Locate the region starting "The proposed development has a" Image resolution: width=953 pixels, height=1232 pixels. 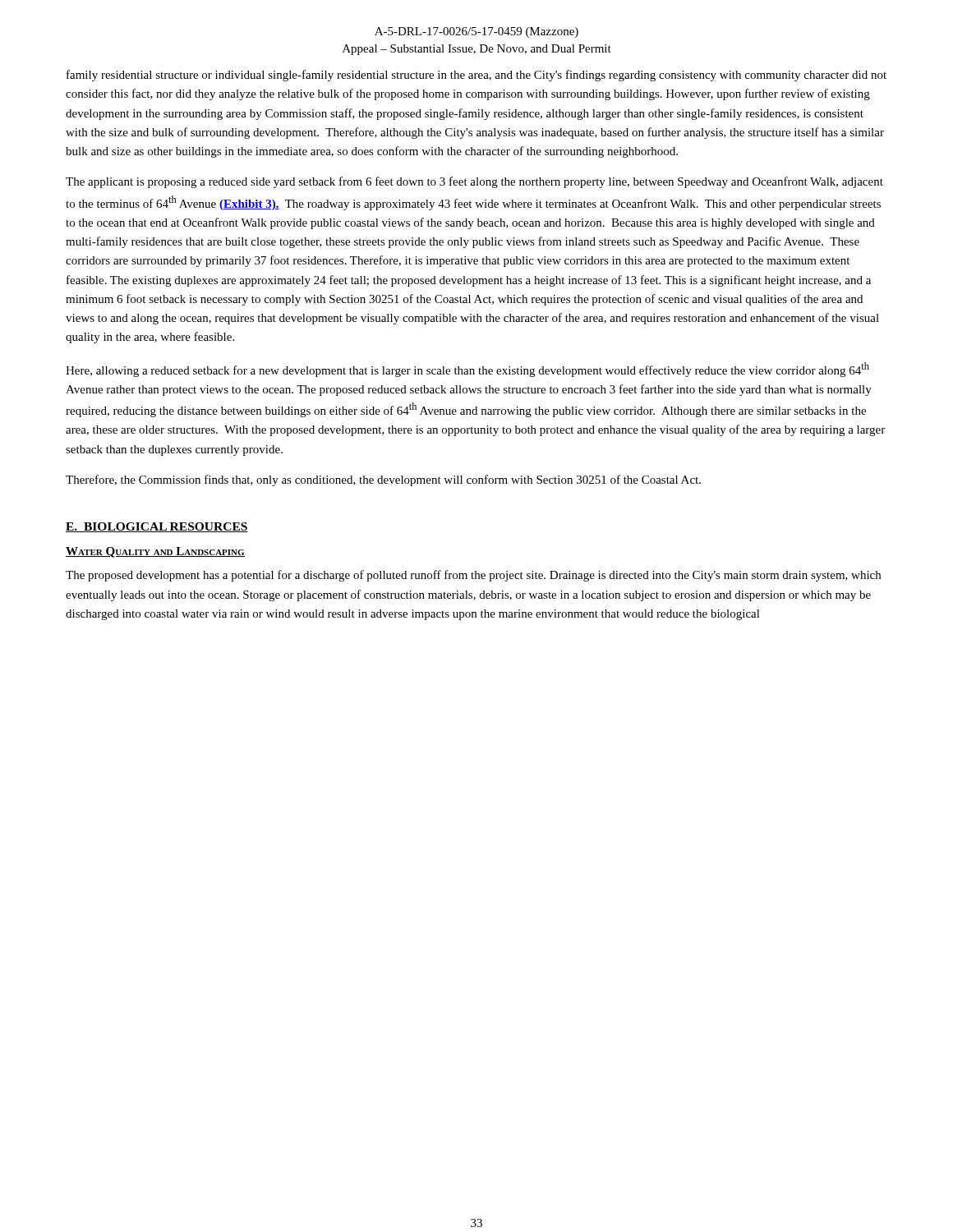point(476,595)
